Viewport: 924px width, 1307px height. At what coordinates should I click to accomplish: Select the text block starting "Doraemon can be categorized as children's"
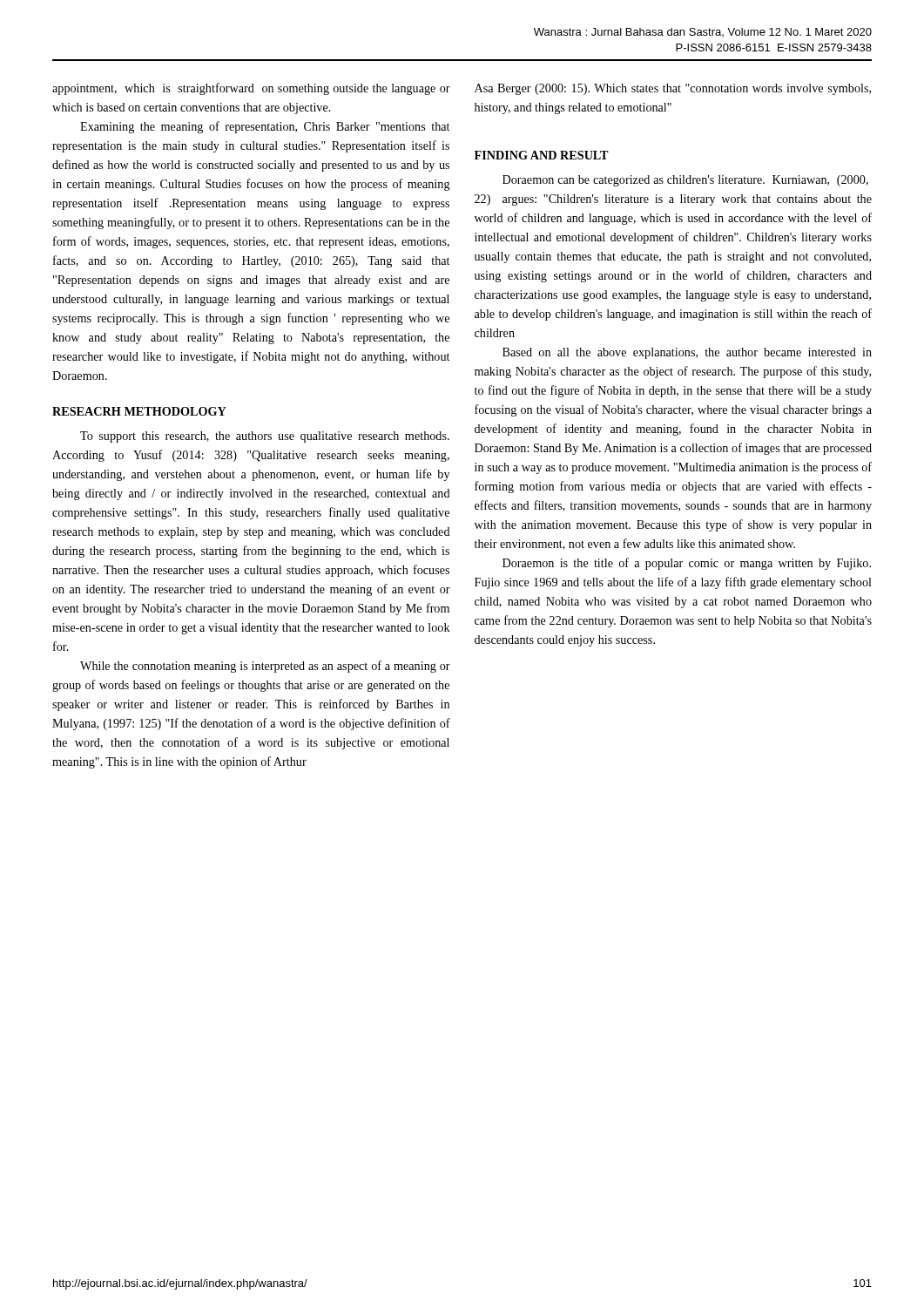pos(673,256)
